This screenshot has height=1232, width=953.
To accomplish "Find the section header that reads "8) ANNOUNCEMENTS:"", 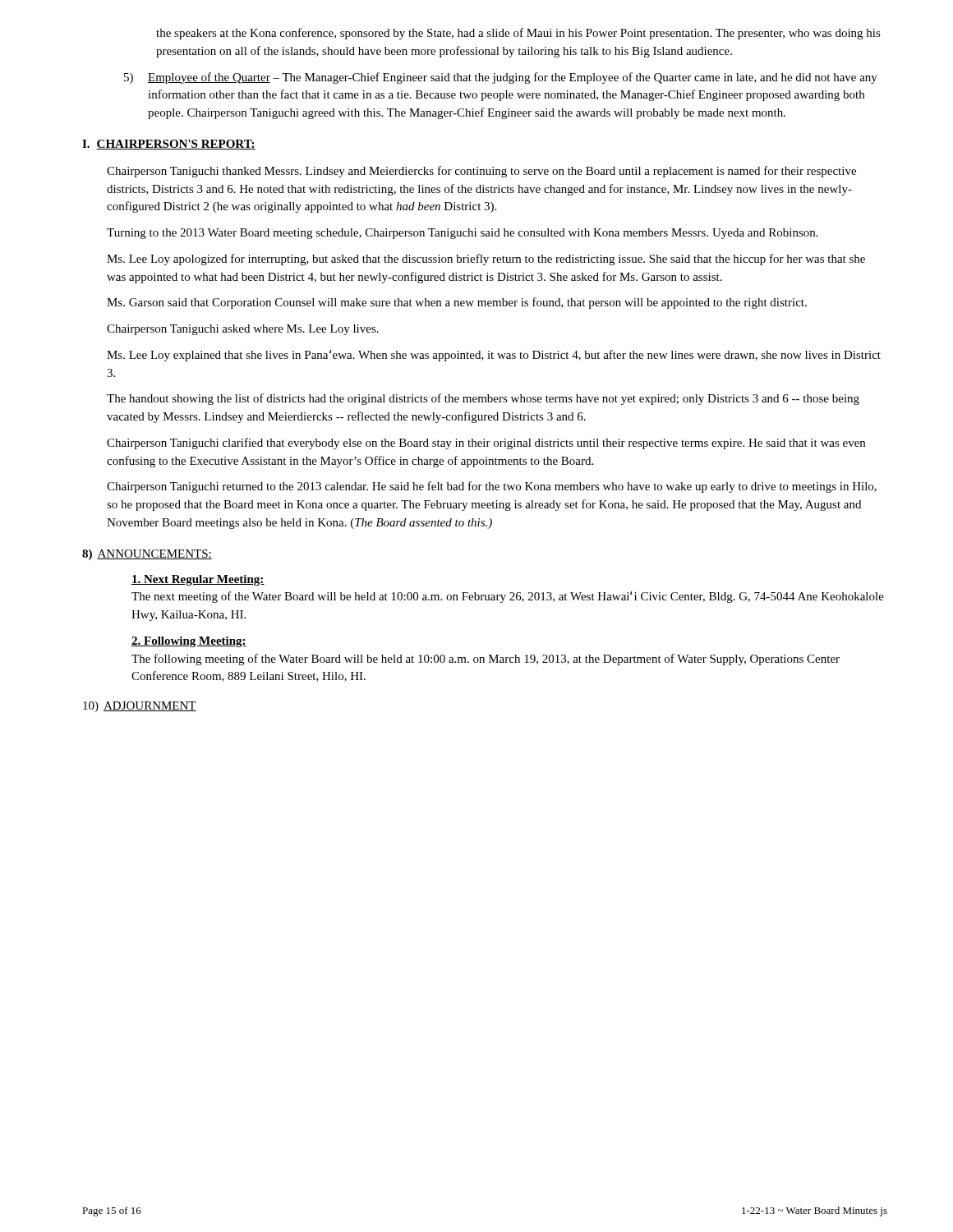I will tap(147, 554).
